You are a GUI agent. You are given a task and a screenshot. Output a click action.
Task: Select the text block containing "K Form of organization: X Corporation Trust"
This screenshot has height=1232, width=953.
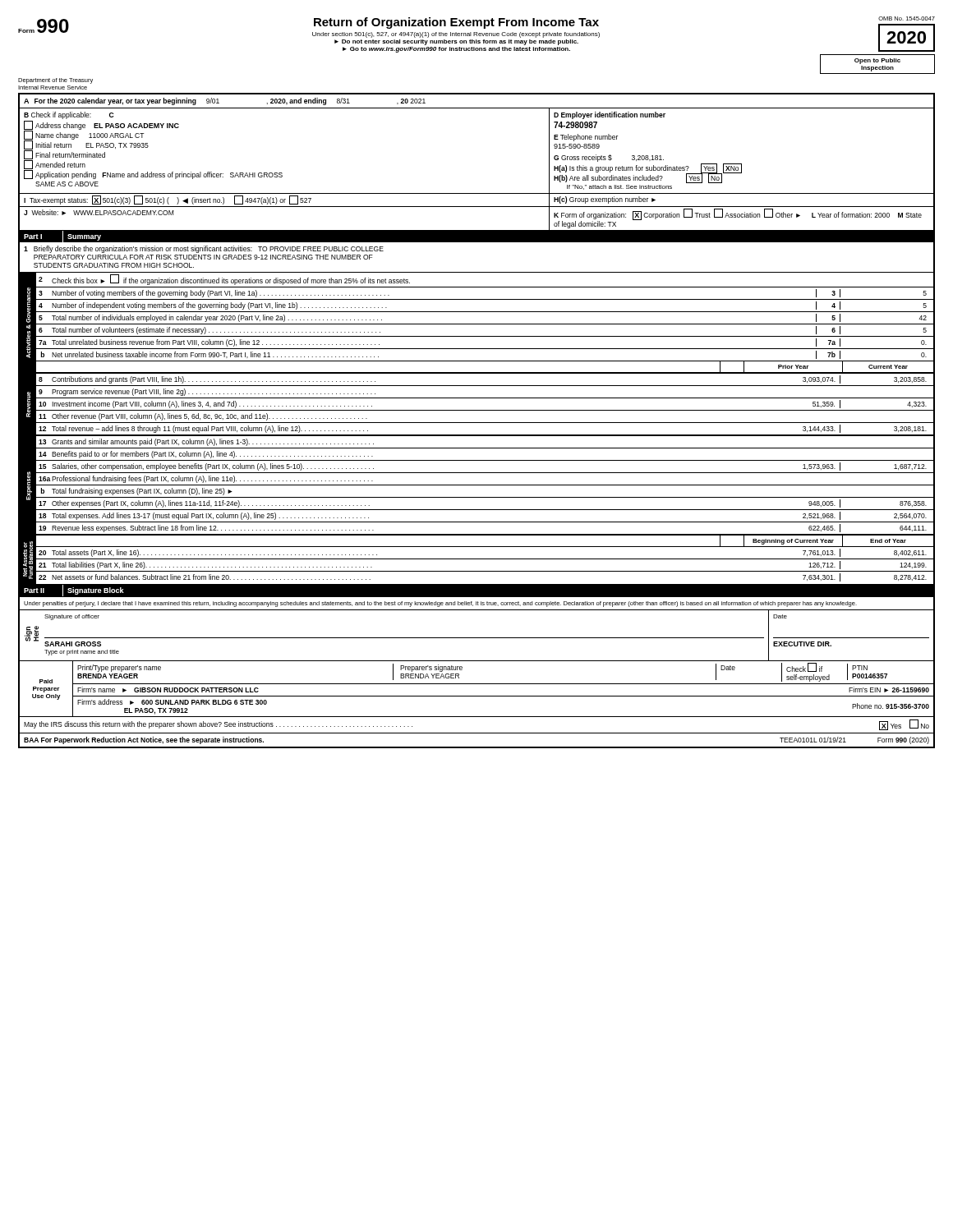[738, 218]
